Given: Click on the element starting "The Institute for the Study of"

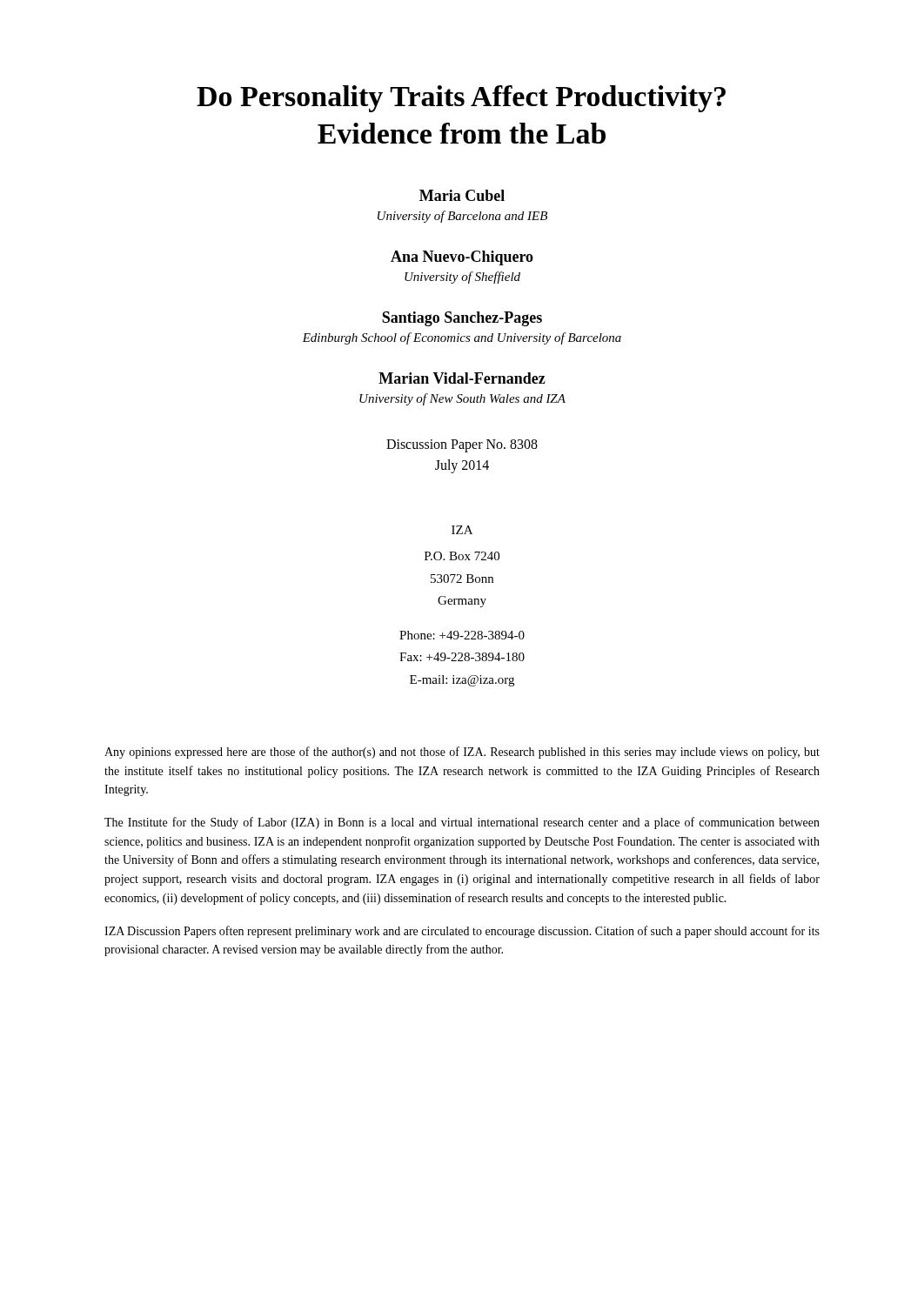Looking at the screenshot, I should pos(462,861).
